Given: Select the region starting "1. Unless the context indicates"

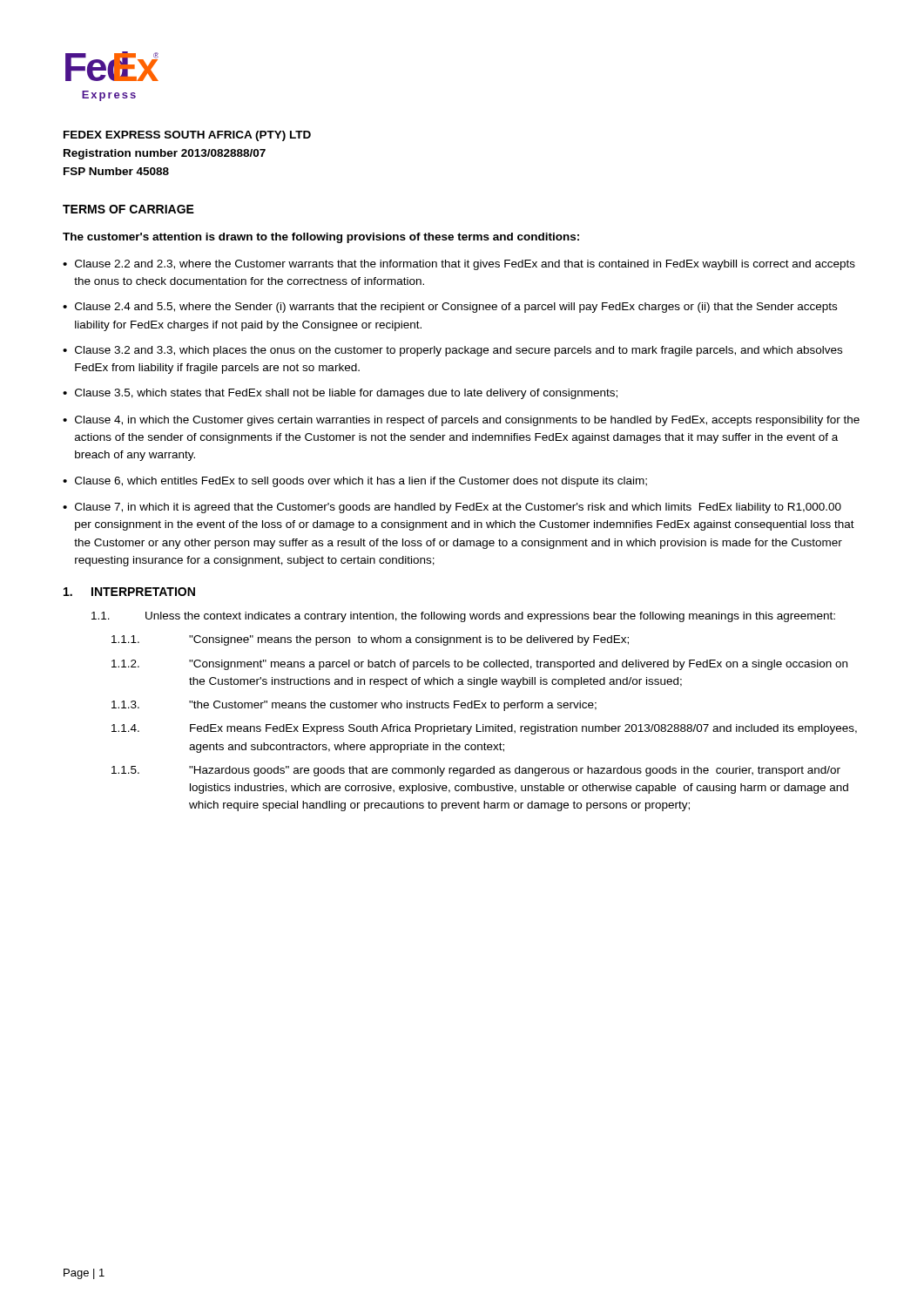Looking at the screenshot, I should [x=462, y=616].
